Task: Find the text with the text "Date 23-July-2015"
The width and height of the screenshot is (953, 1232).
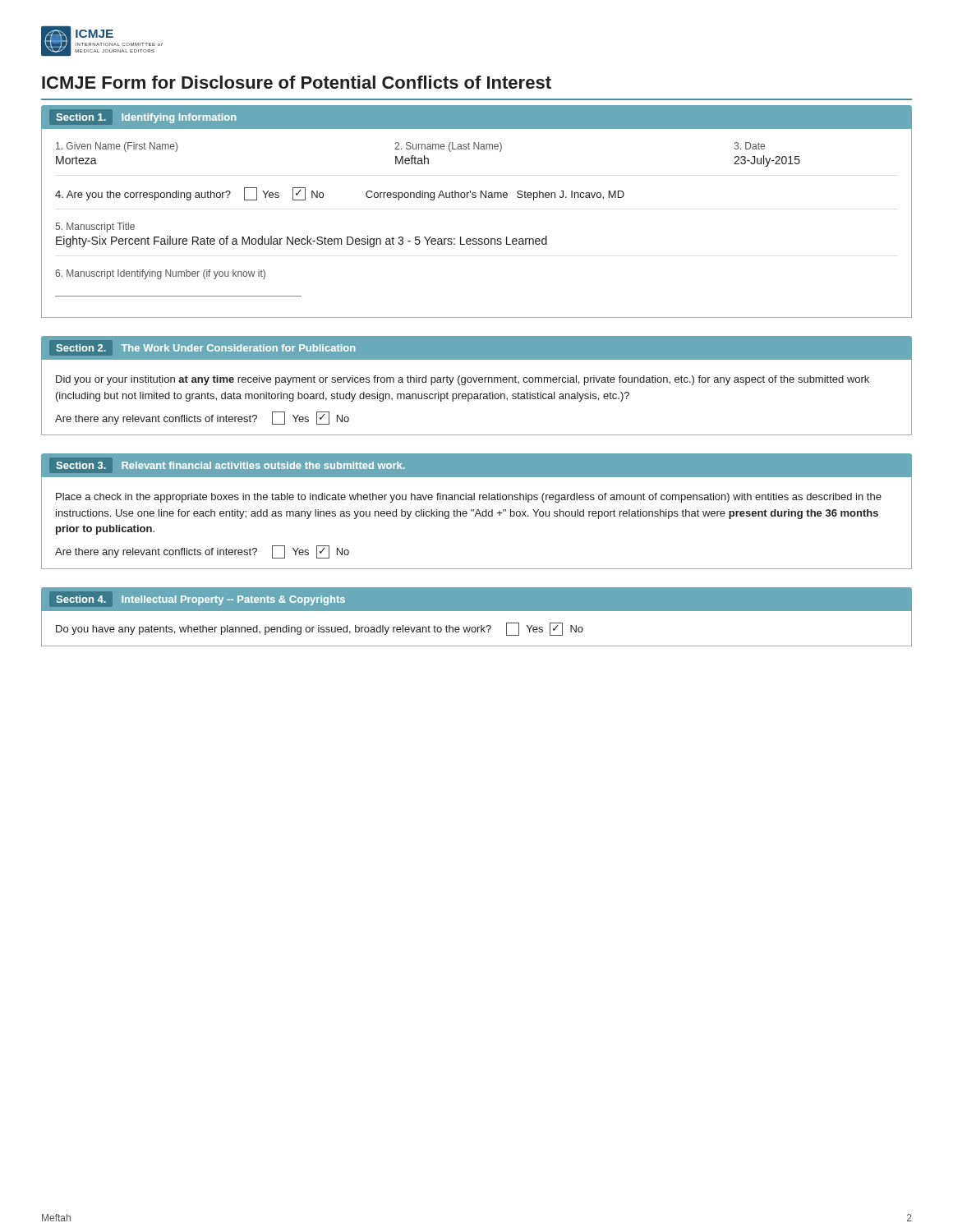Action: coord(749,146)
